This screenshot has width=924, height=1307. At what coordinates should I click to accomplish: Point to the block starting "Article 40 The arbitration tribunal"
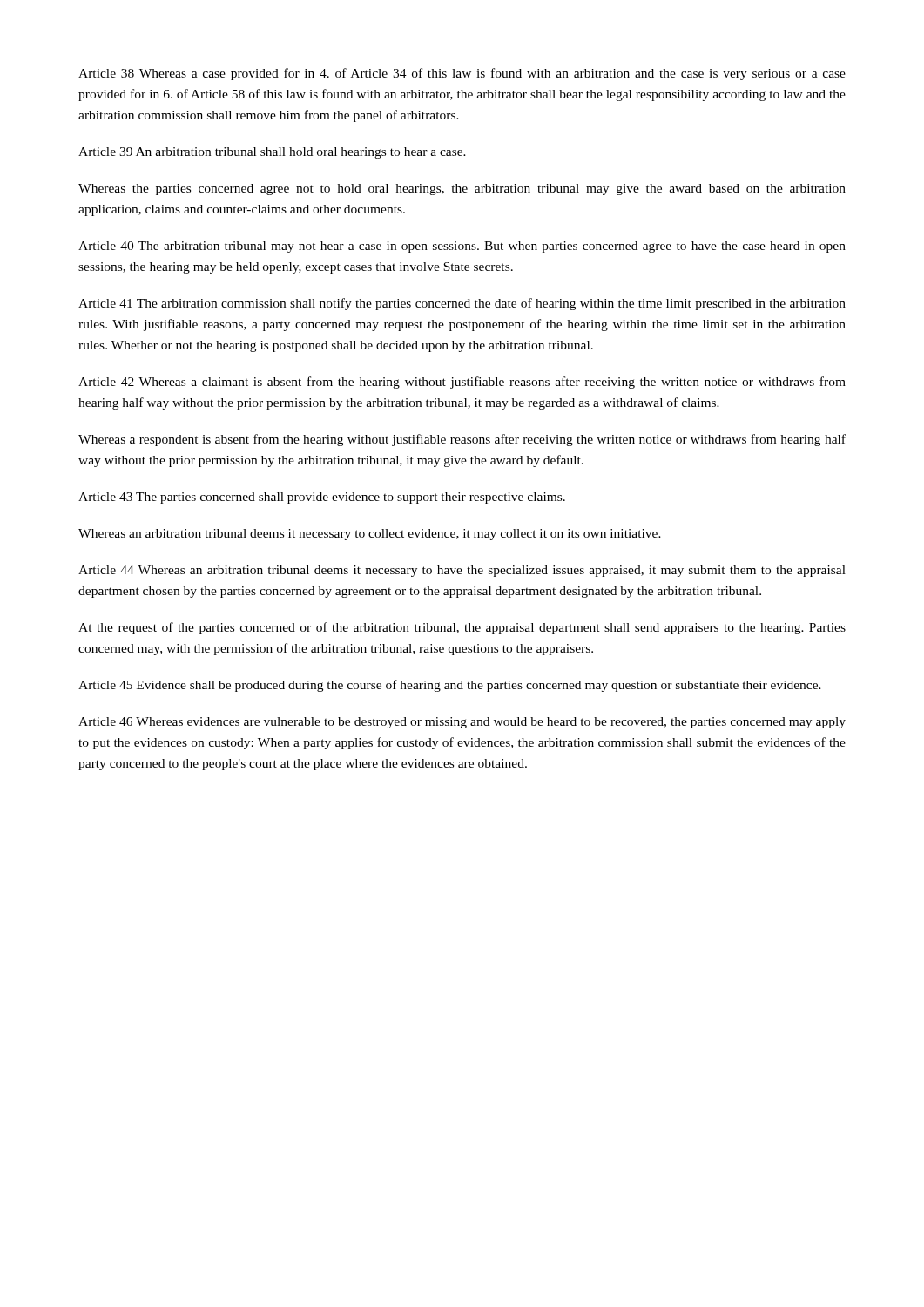[462, 256]
